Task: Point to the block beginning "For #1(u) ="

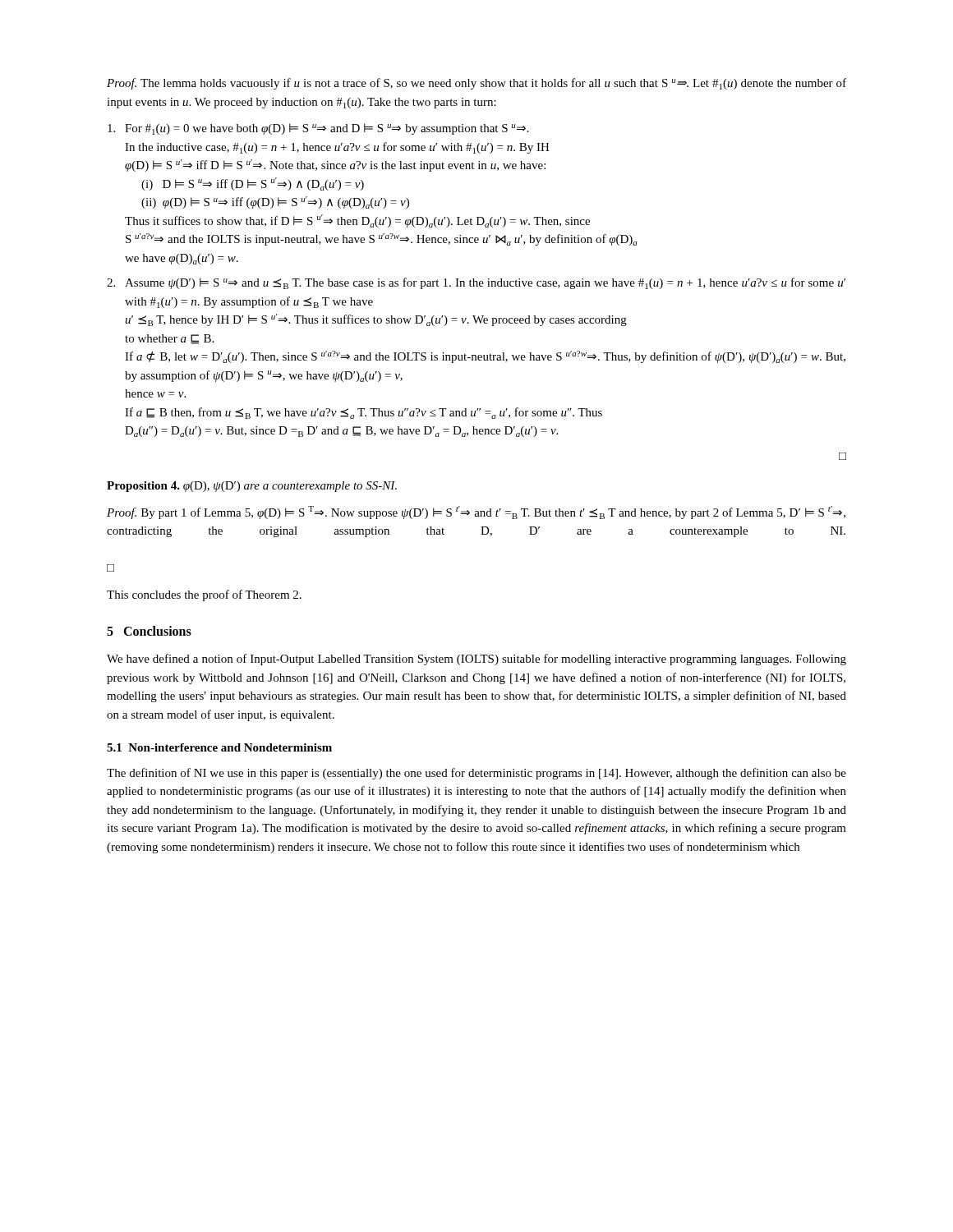Action: click(318, 129)
